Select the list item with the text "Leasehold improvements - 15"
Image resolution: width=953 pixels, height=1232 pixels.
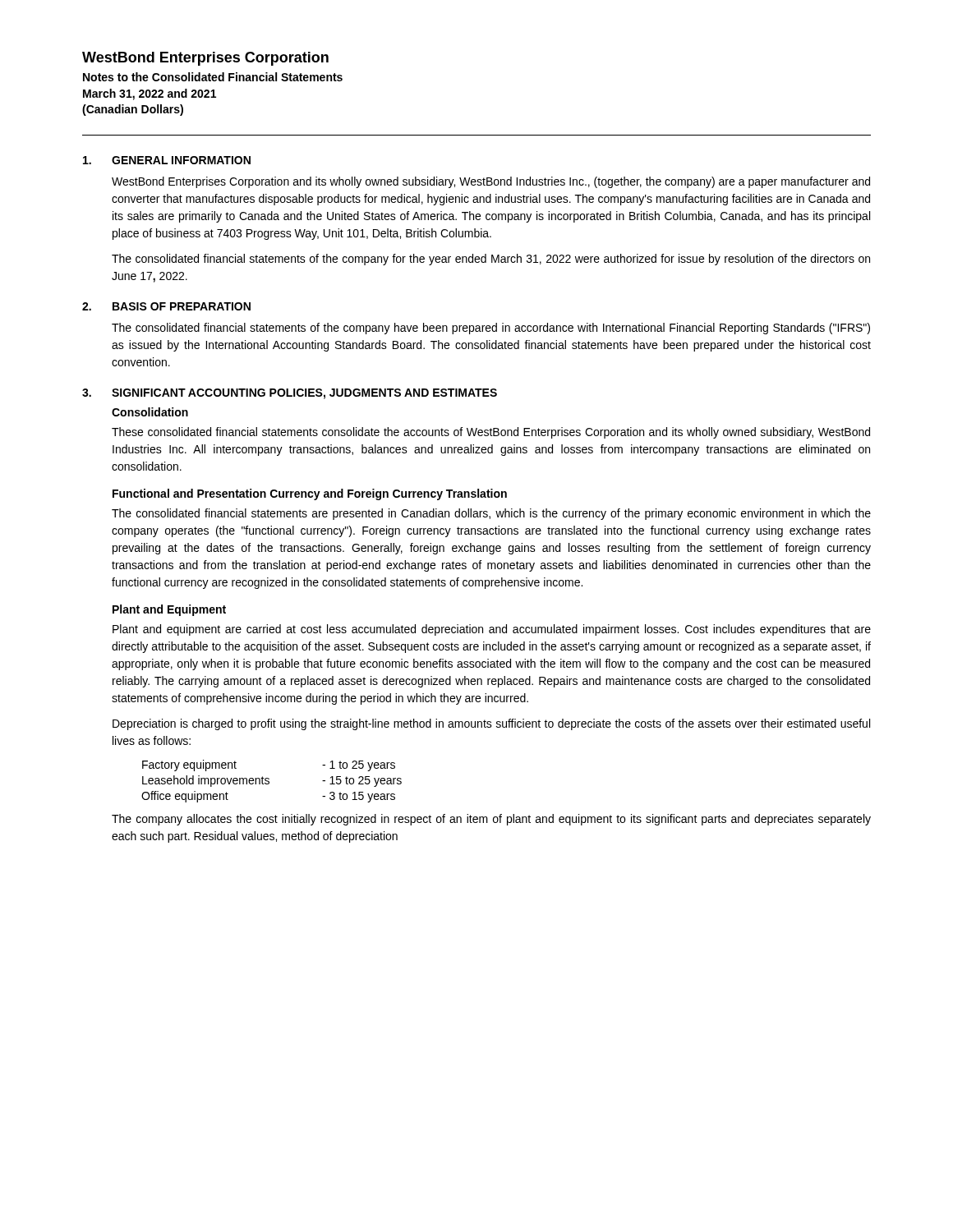tap(272, 780)
